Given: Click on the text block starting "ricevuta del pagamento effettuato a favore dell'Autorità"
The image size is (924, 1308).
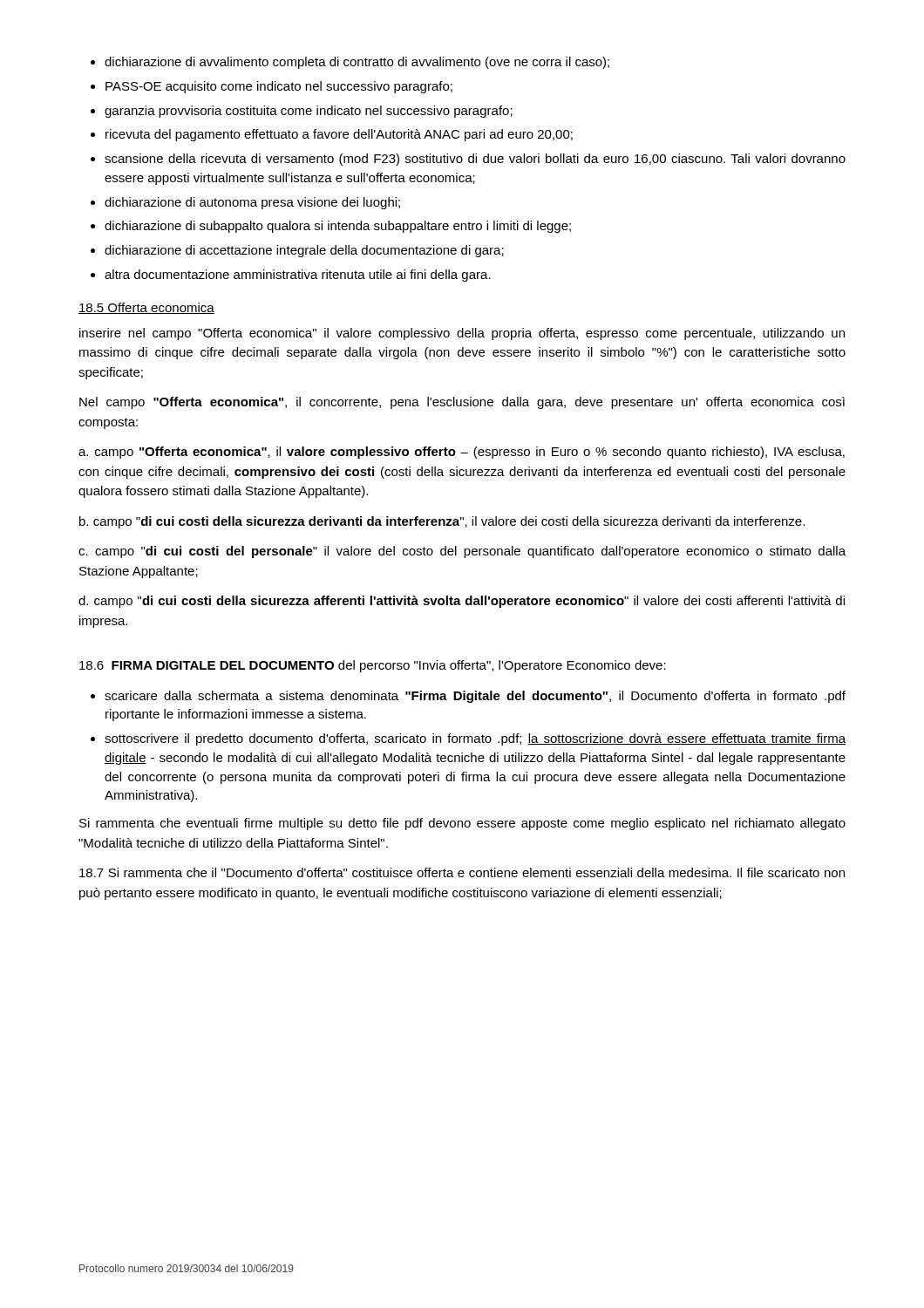Looking at the screenshot, I should click(339, 134).
